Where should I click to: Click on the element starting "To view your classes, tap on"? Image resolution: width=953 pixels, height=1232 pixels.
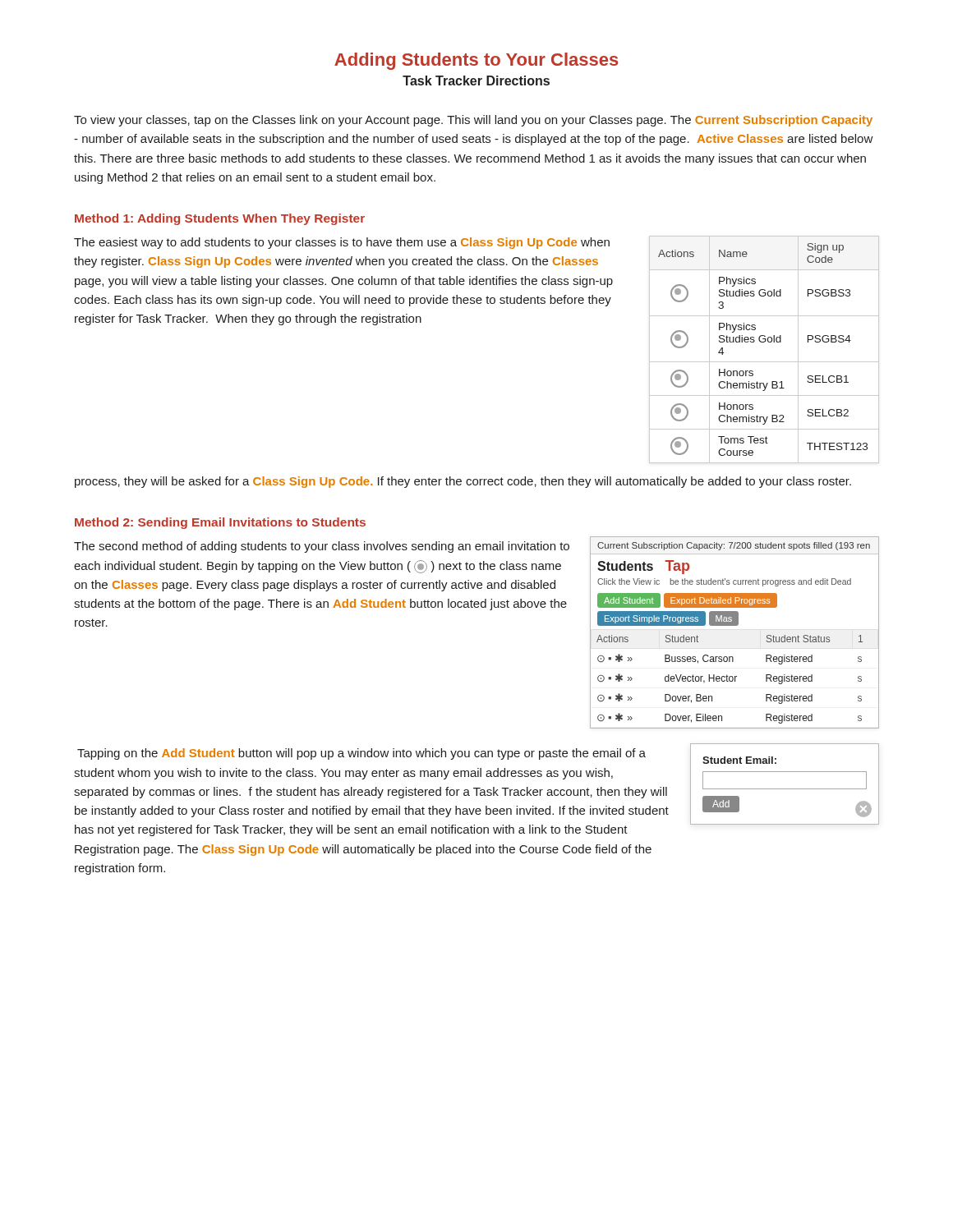pos(473,148)
